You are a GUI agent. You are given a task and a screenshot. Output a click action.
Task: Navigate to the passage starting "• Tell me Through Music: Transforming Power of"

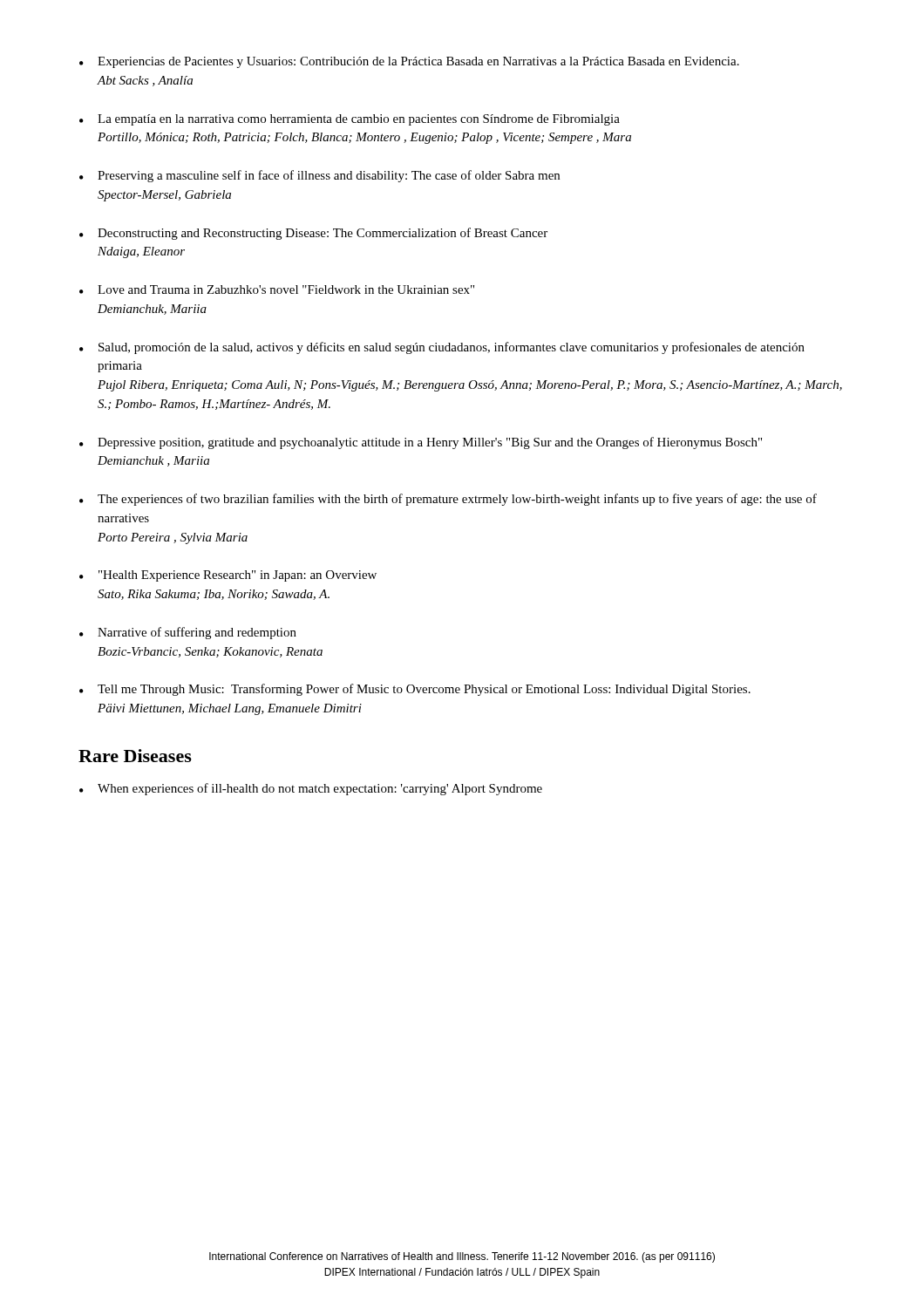click(462, 699)
